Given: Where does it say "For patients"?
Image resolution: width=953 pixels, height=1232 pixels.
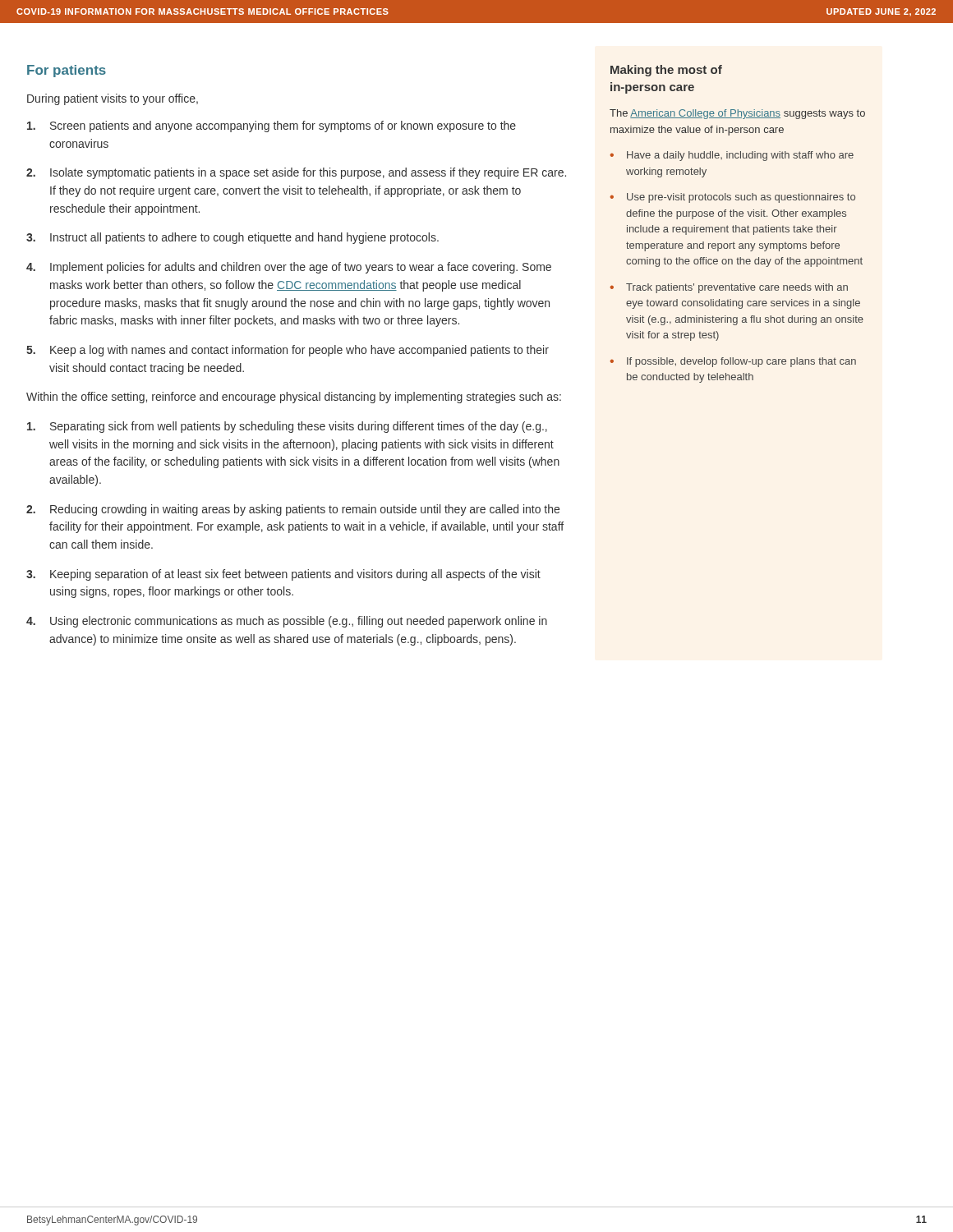Looking at the screenshot, I should (x=66, y=70).
